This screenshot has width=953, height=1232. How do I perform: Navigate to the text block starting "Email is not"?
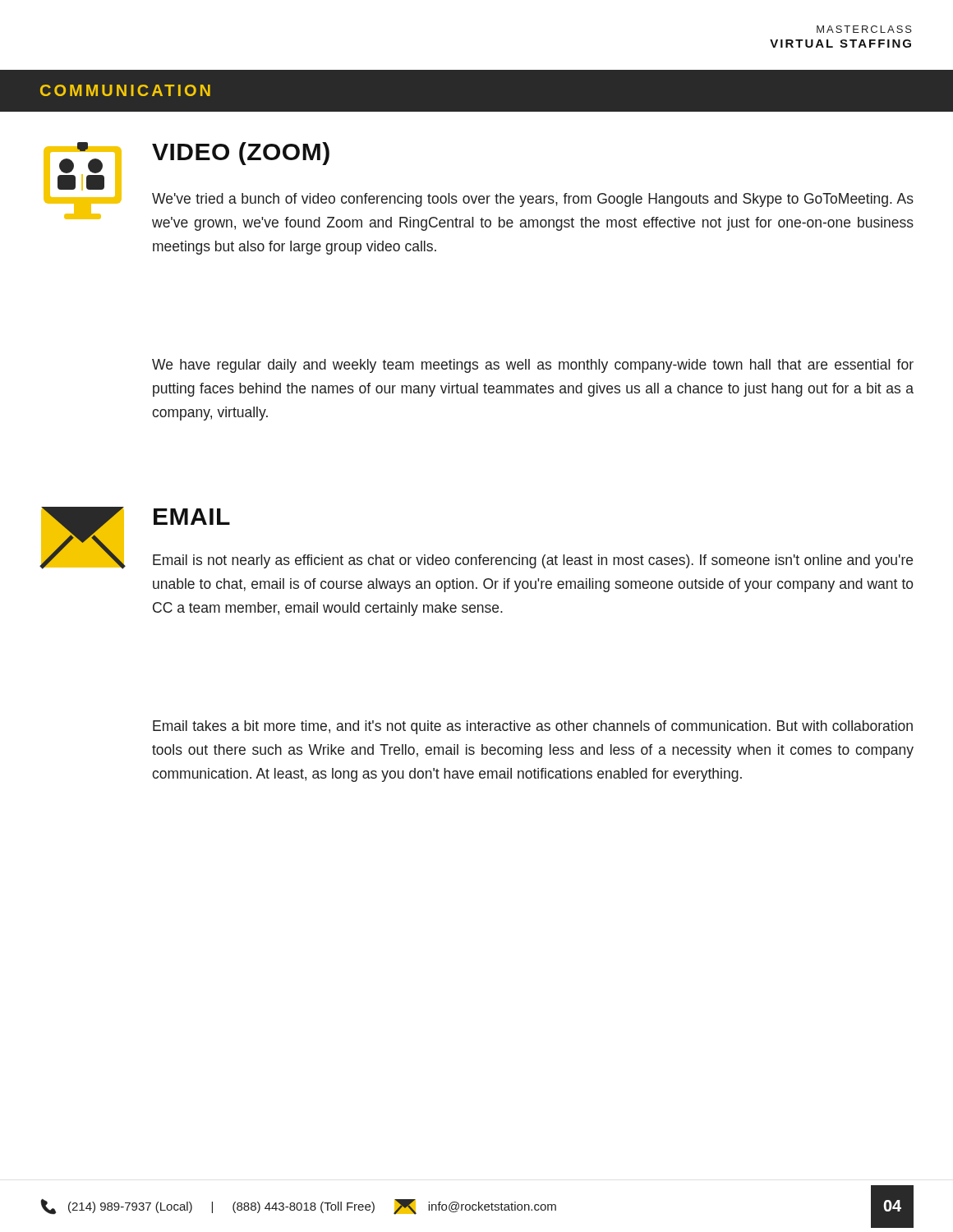click(533, 584)
